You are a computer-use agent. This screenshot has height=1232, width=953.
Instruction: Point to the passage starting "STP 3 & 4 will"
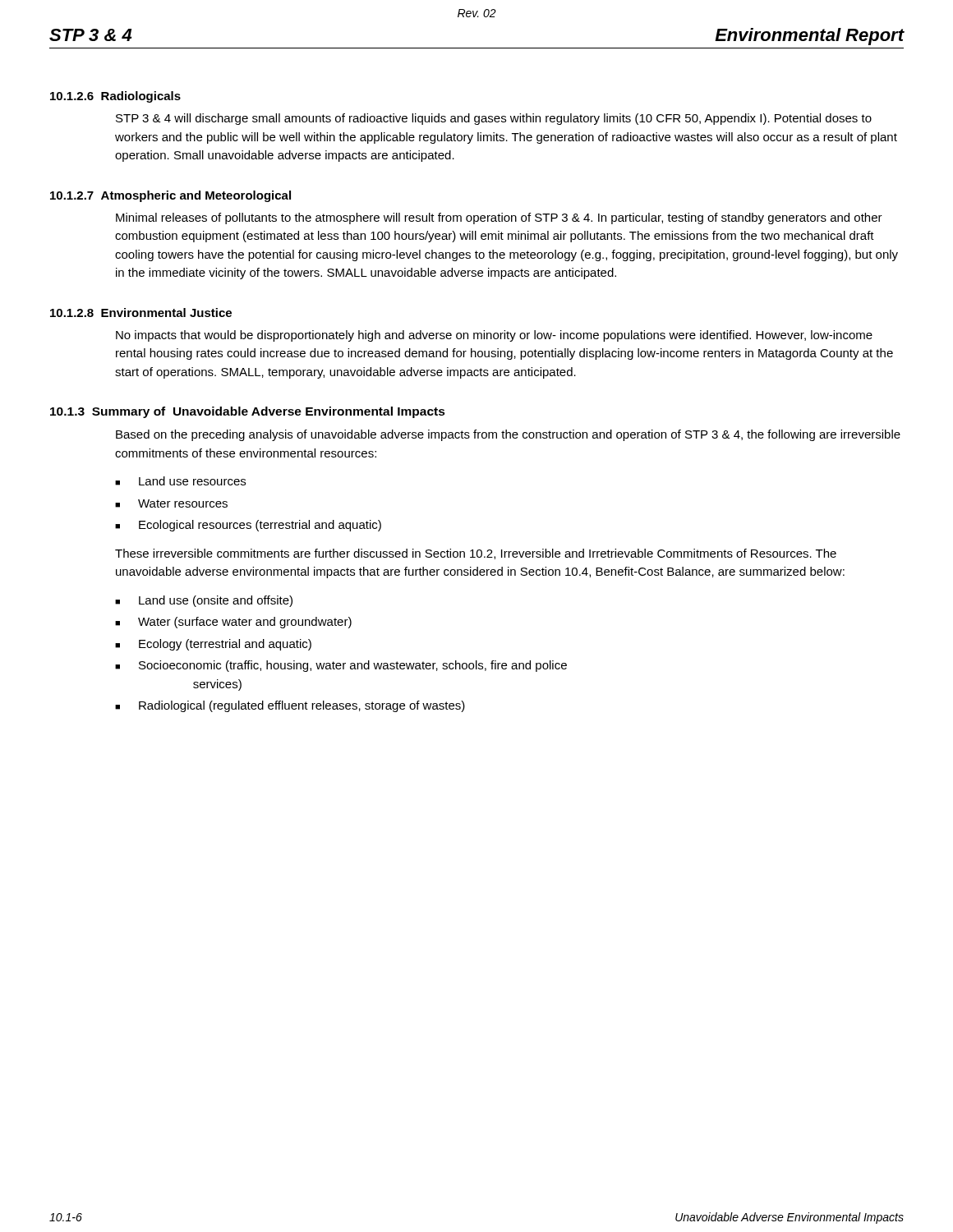(506, 136)
